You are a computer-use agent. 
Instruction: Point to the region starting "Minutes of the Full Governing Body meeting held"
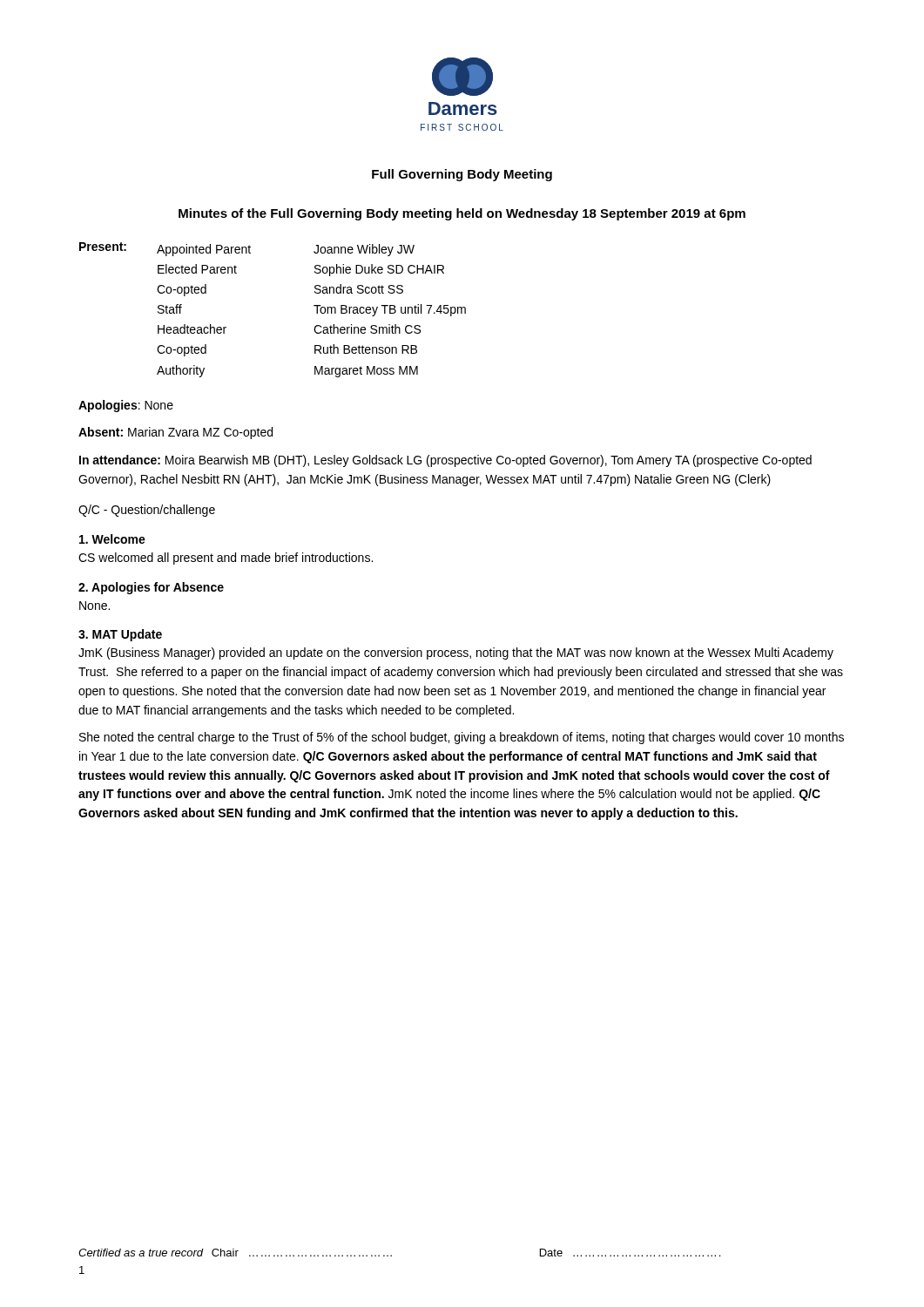(x=462, y=213)
